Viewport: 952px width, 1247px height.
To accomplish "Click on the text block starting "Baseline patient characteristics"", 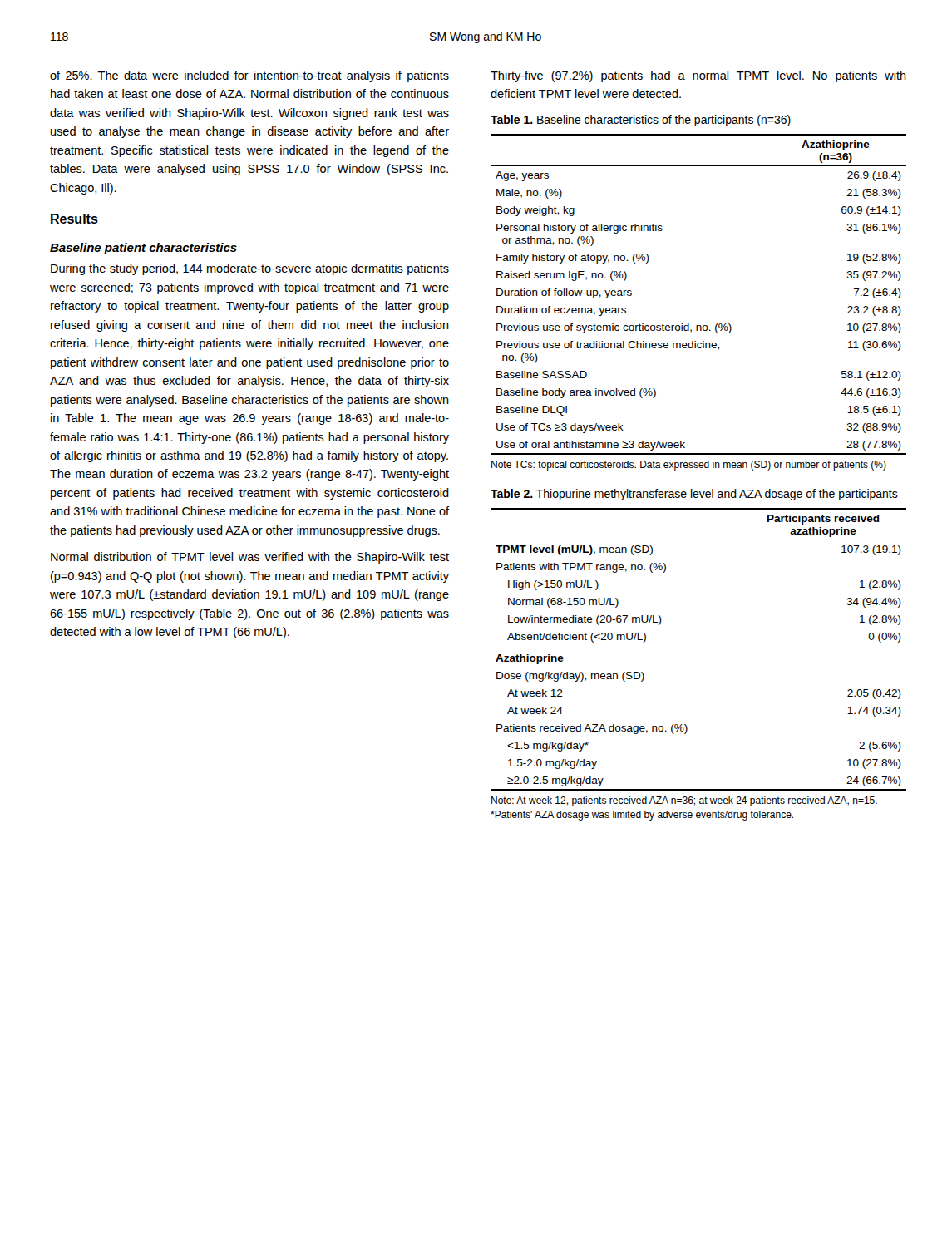I will pyautogui.click(x=143, y=248).
